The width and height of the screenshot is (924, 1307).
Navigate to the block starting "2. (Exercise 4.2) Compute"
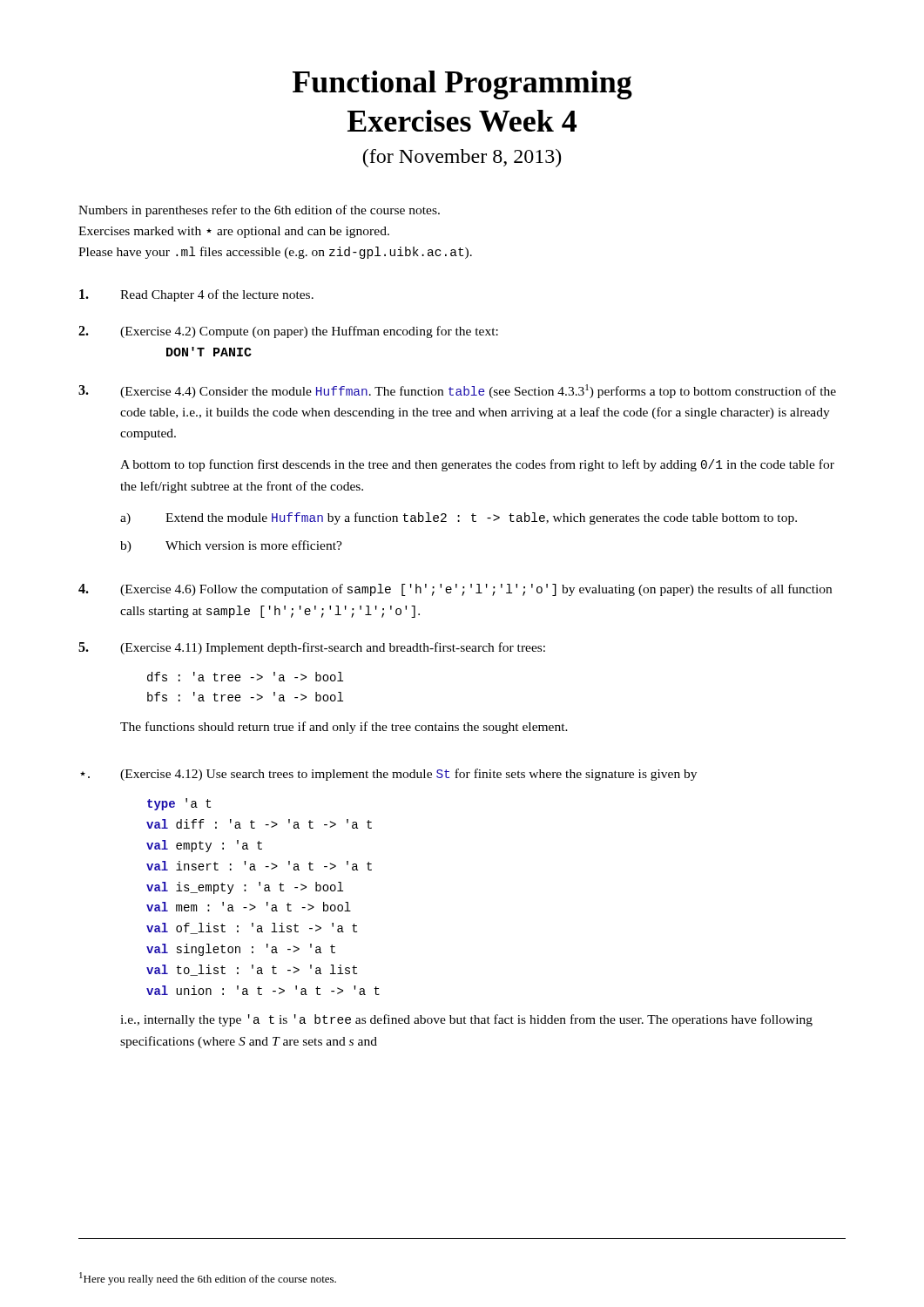click(462, 342)
